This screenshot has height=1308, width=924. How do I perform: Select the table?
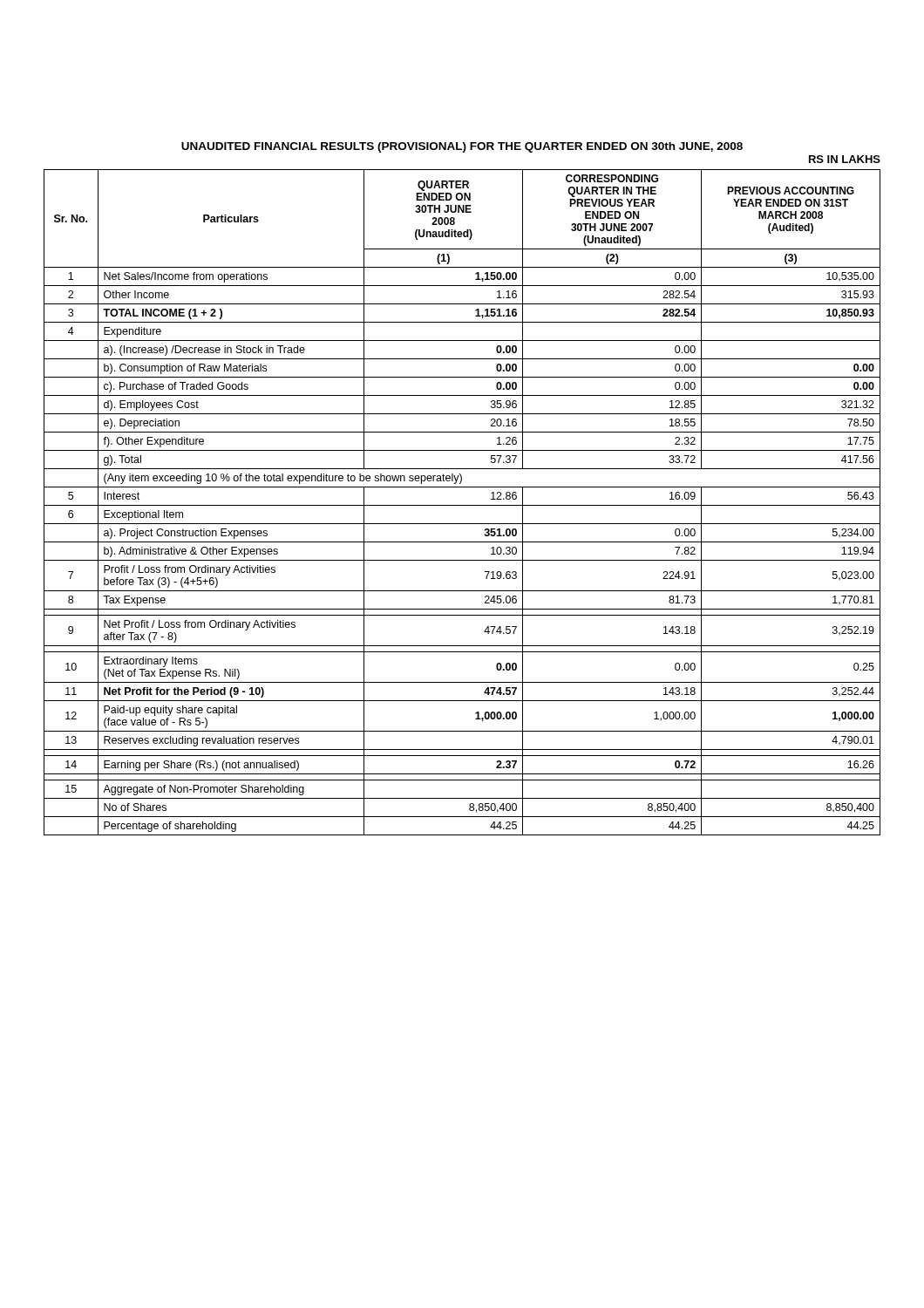pos(462,502)
